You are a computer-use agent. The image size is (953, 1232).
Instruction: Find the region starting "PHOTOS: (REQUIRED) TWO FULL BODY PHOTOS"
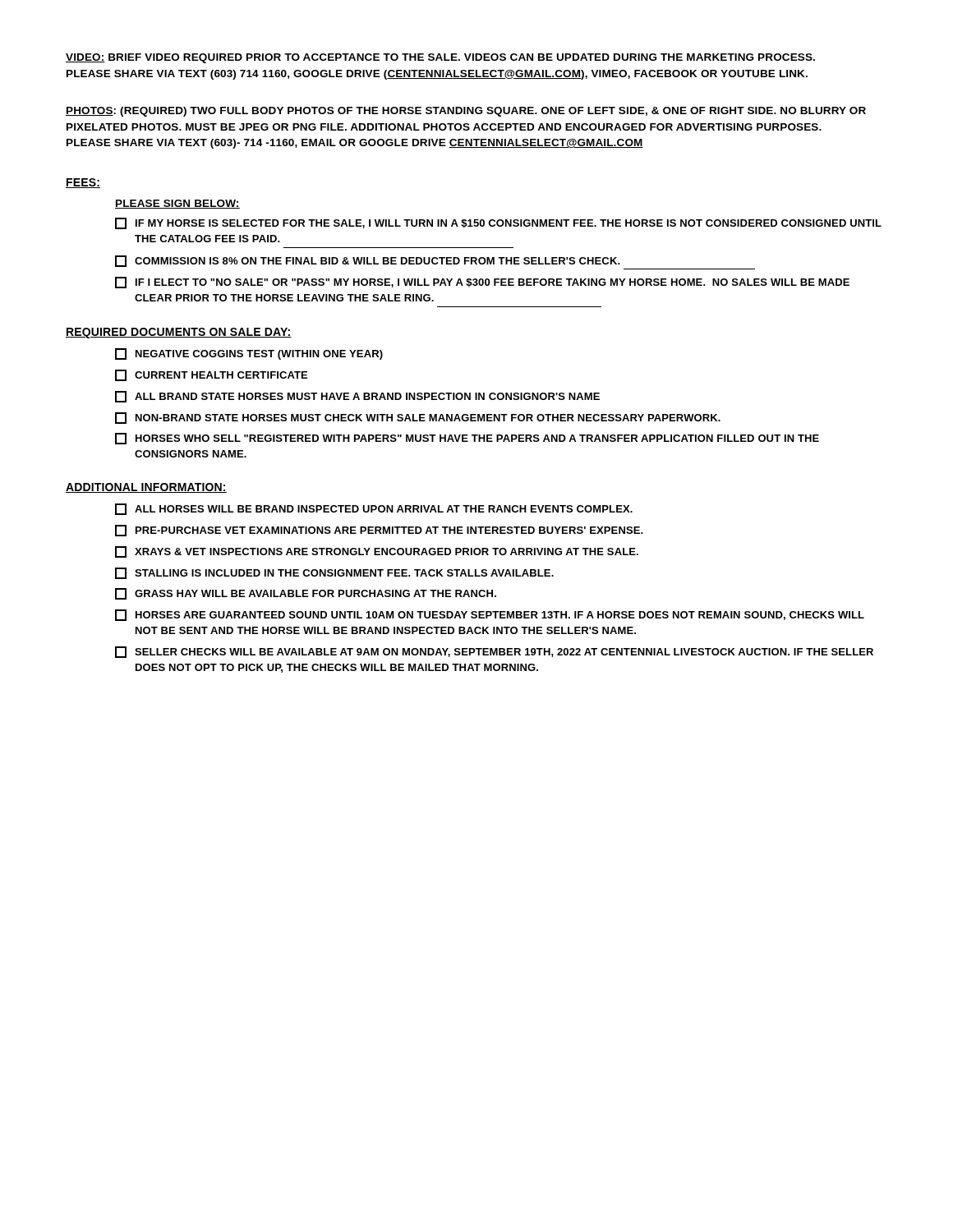(466, 127)
